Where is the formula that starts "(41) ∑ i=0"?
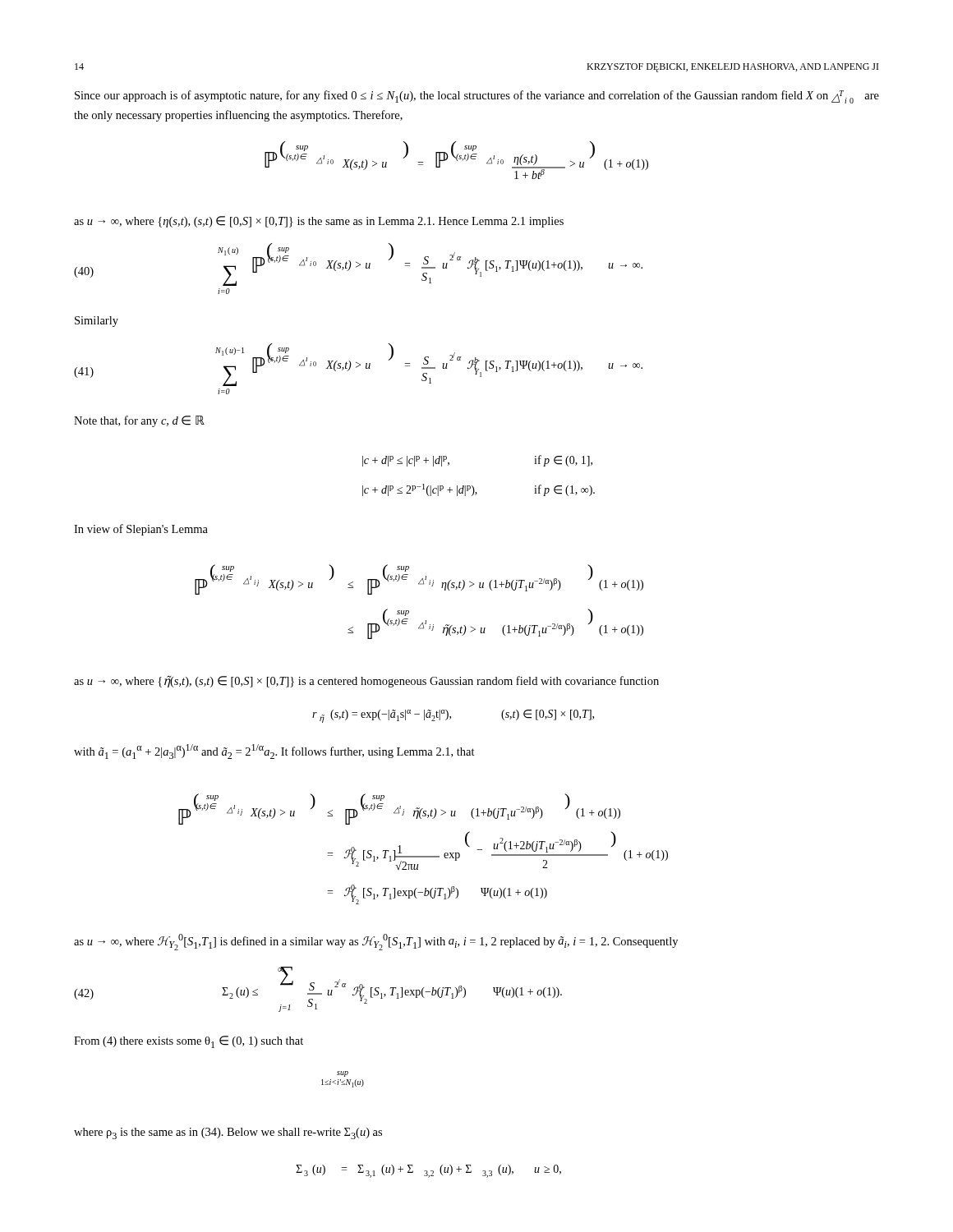 [476, 372]
